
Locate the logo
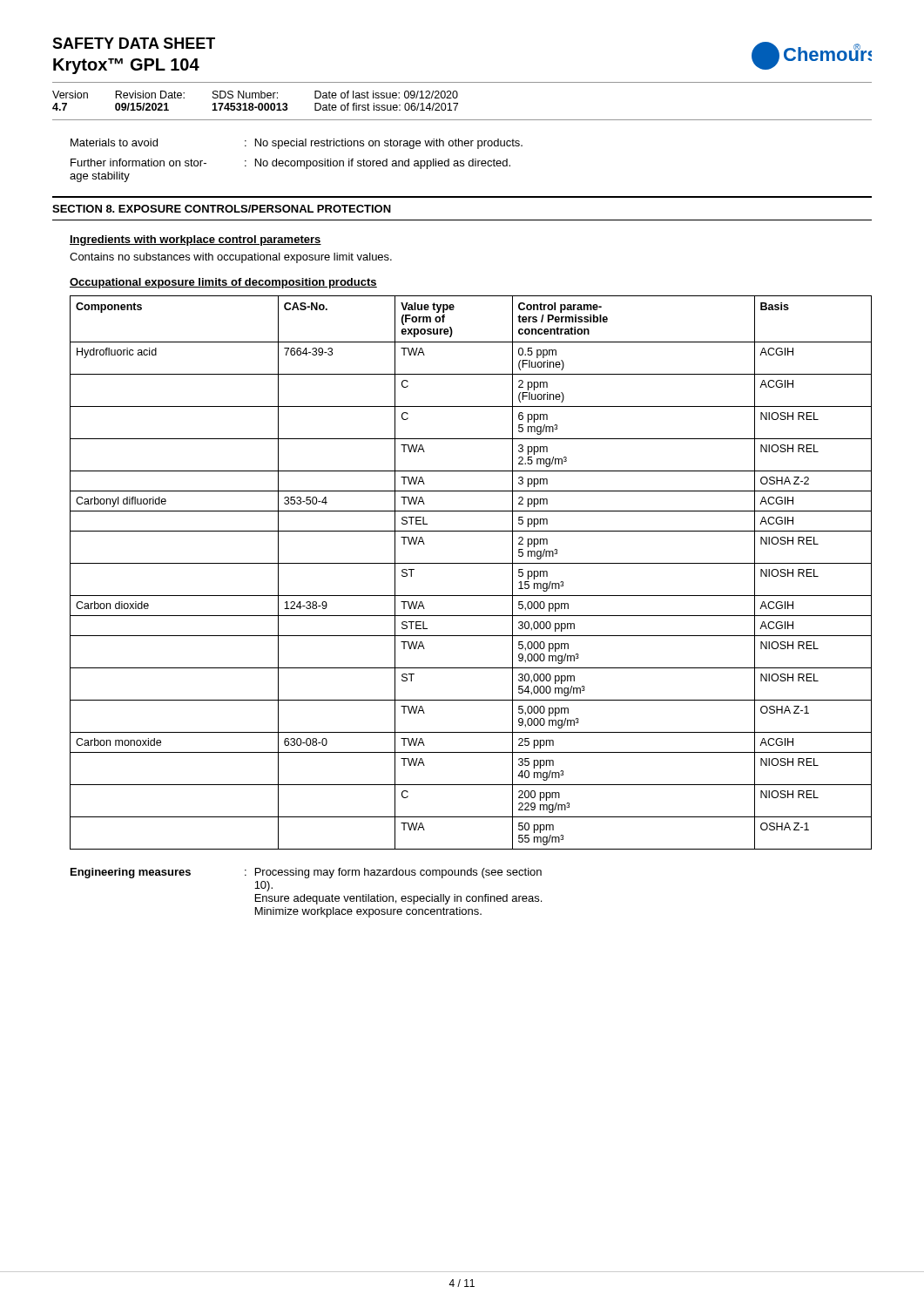click(811, 57)
